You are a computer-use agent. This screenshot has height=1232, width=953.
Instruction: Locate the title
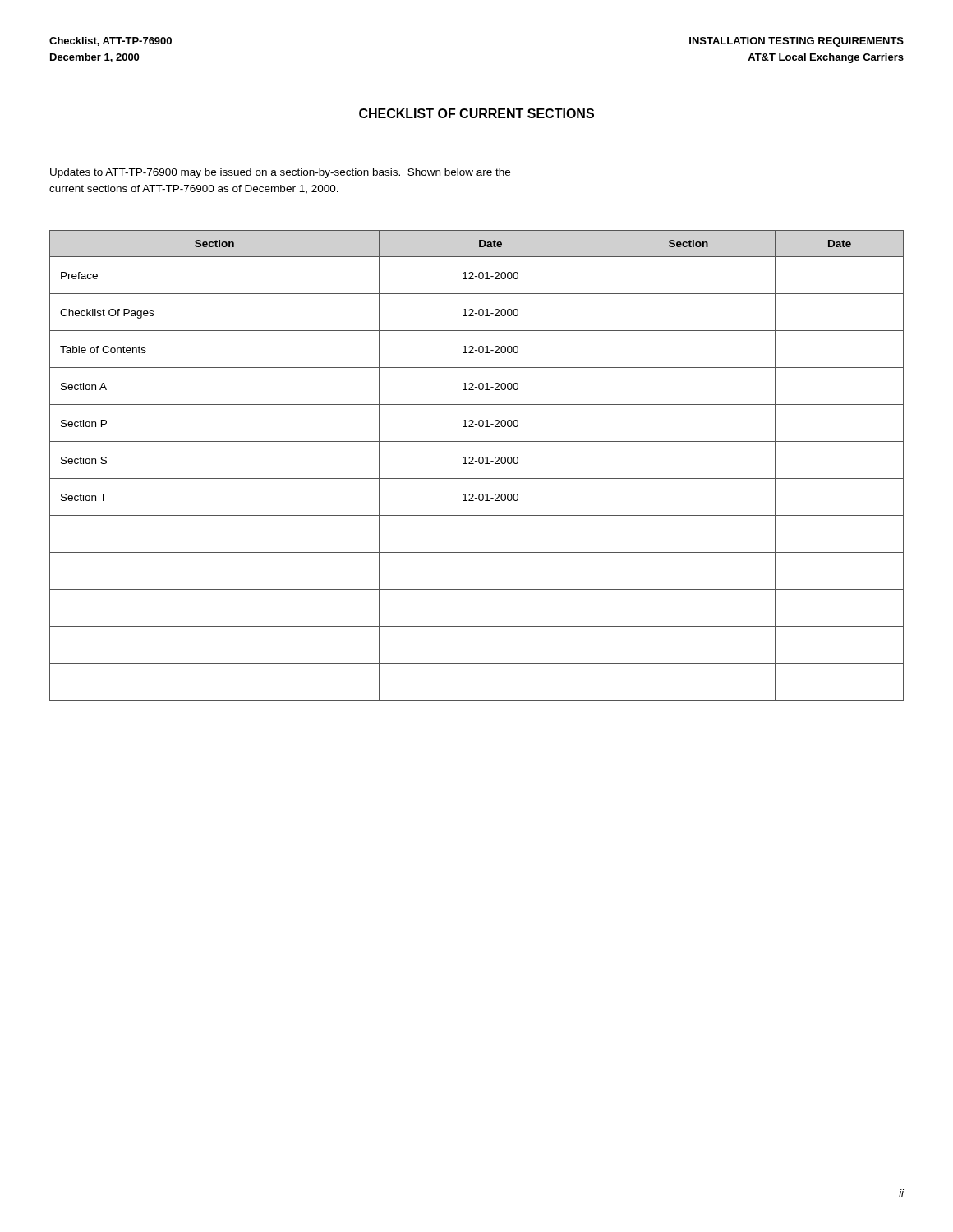coord(476,114)
